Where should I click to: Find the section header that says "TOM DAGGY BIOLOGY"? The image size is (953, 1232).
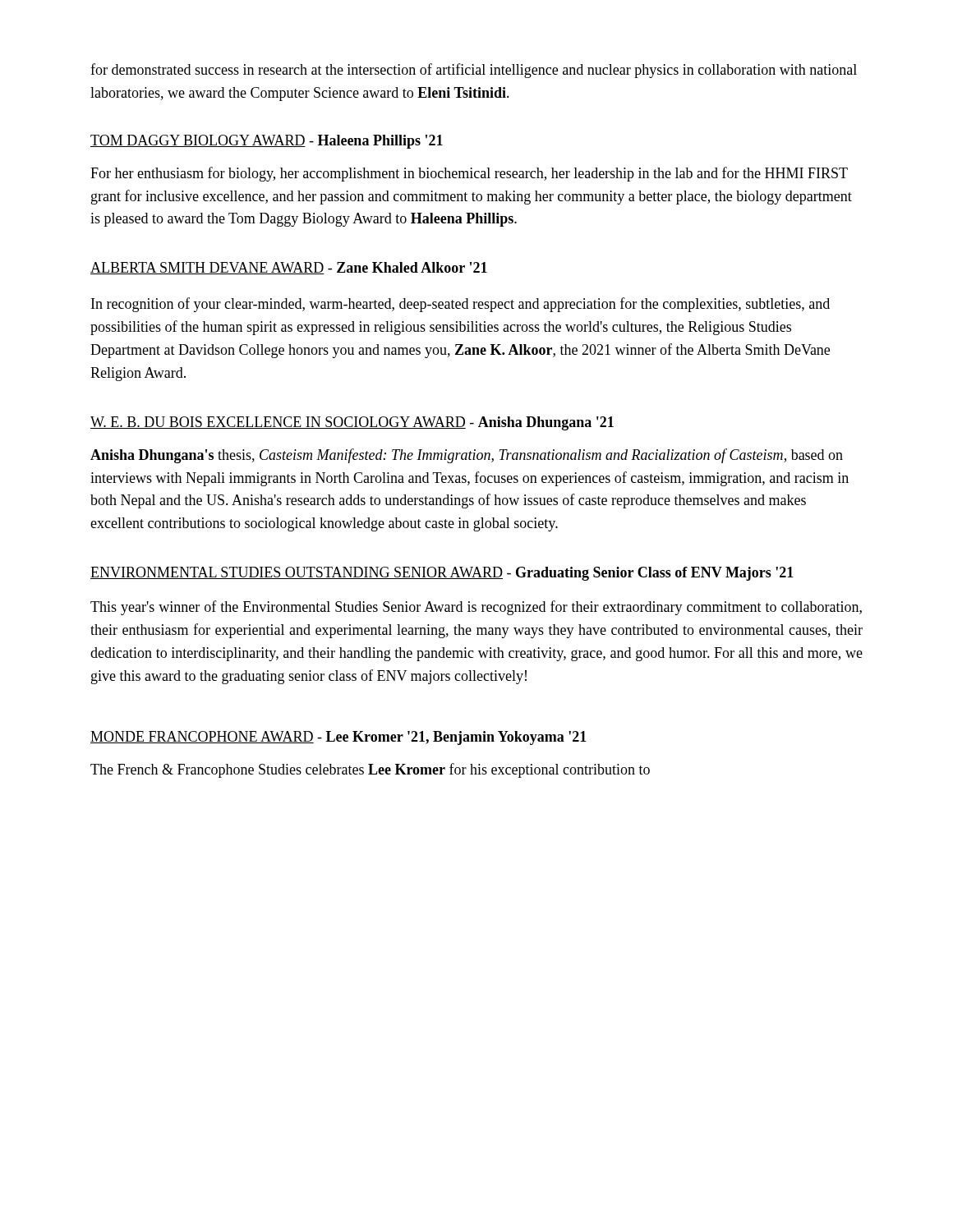click(267, 142)
